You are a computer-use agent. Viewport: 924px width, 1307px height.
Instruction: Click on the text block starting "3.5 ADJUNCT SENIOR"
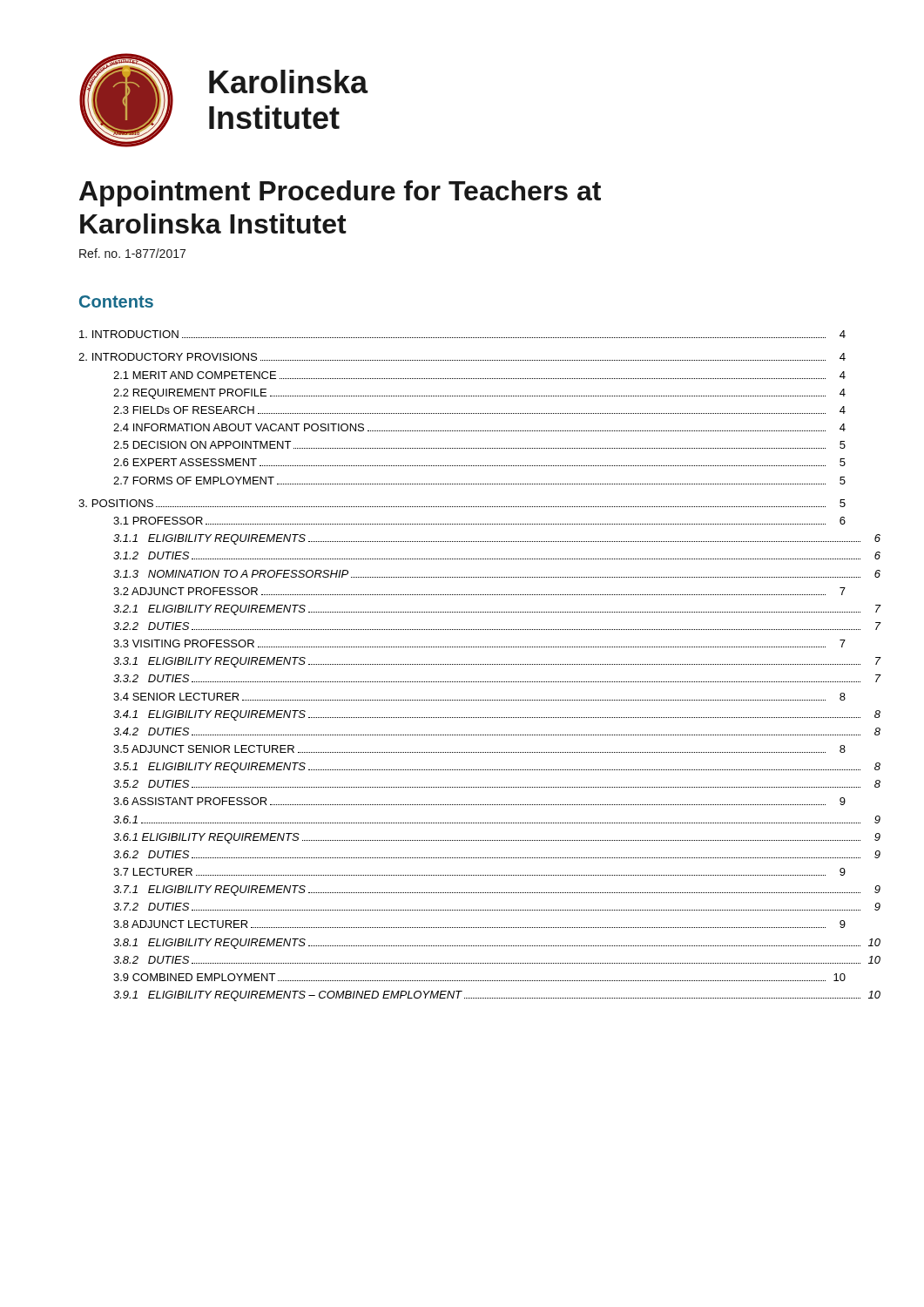462,749
